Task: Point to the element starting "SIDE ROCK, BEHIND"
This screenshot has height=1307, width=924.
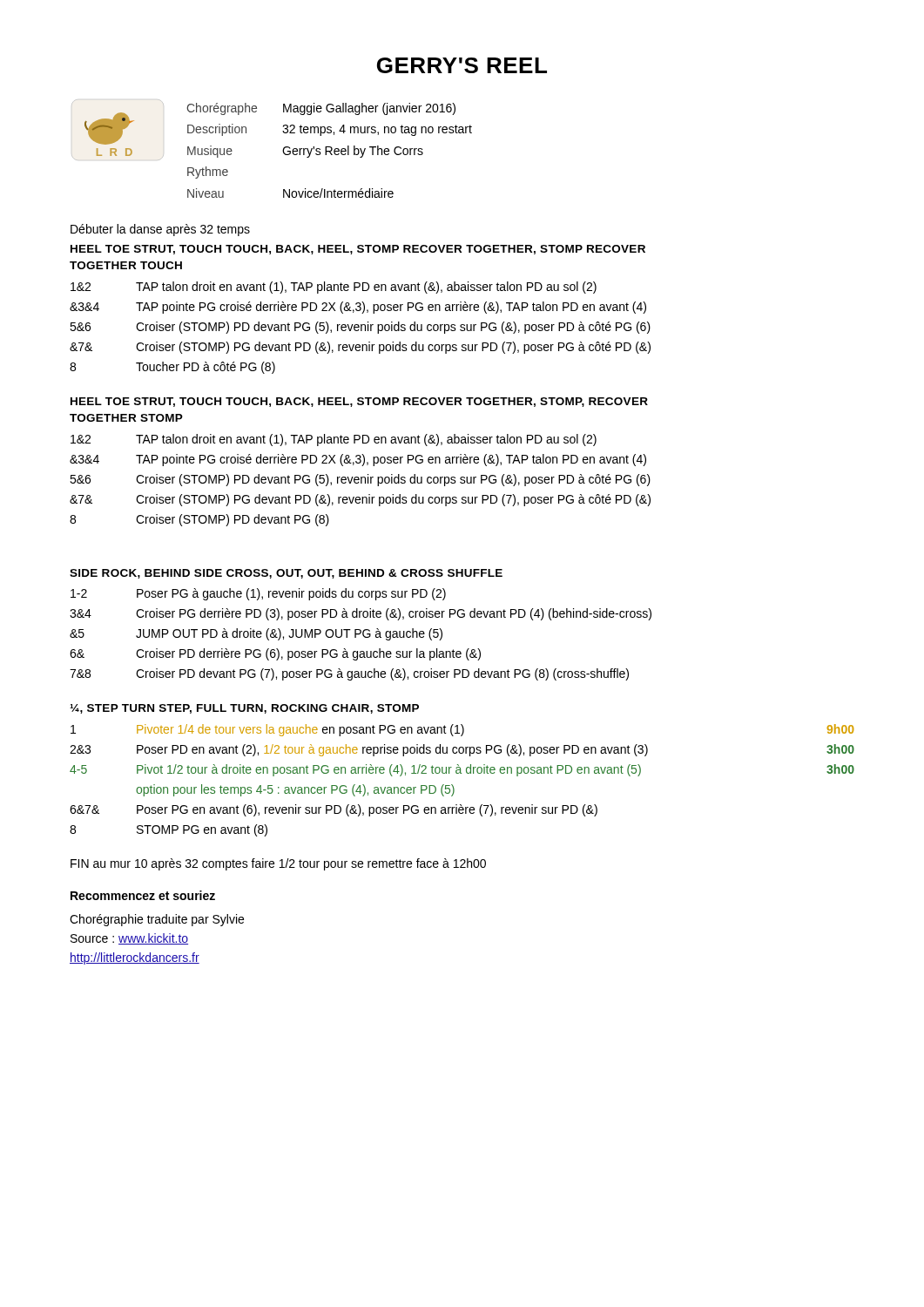Action: tap(286, 572)
